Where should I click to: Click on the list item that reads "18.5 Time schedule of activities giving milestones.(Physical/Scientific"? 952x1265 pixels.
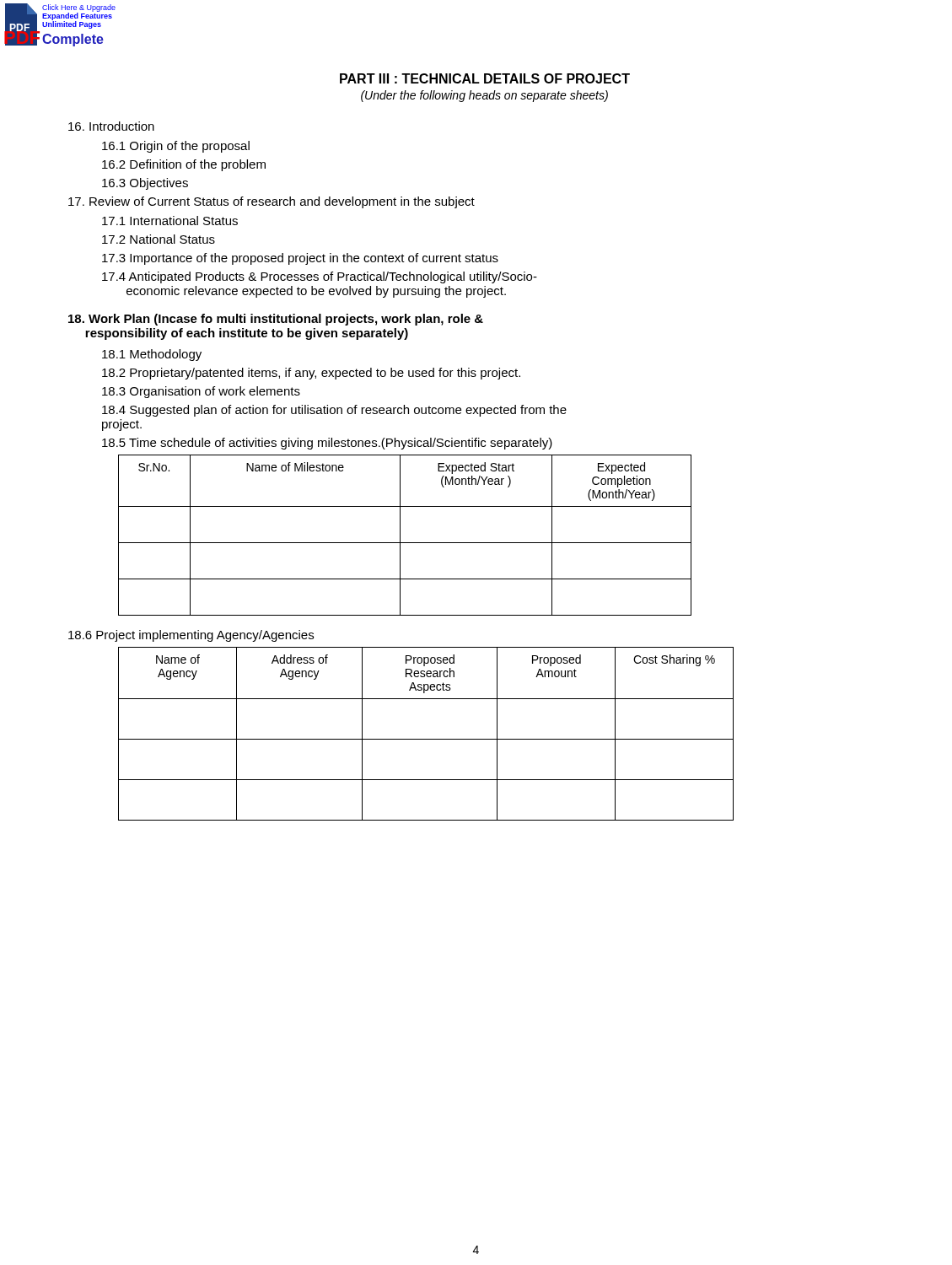(x=327, y=442)
